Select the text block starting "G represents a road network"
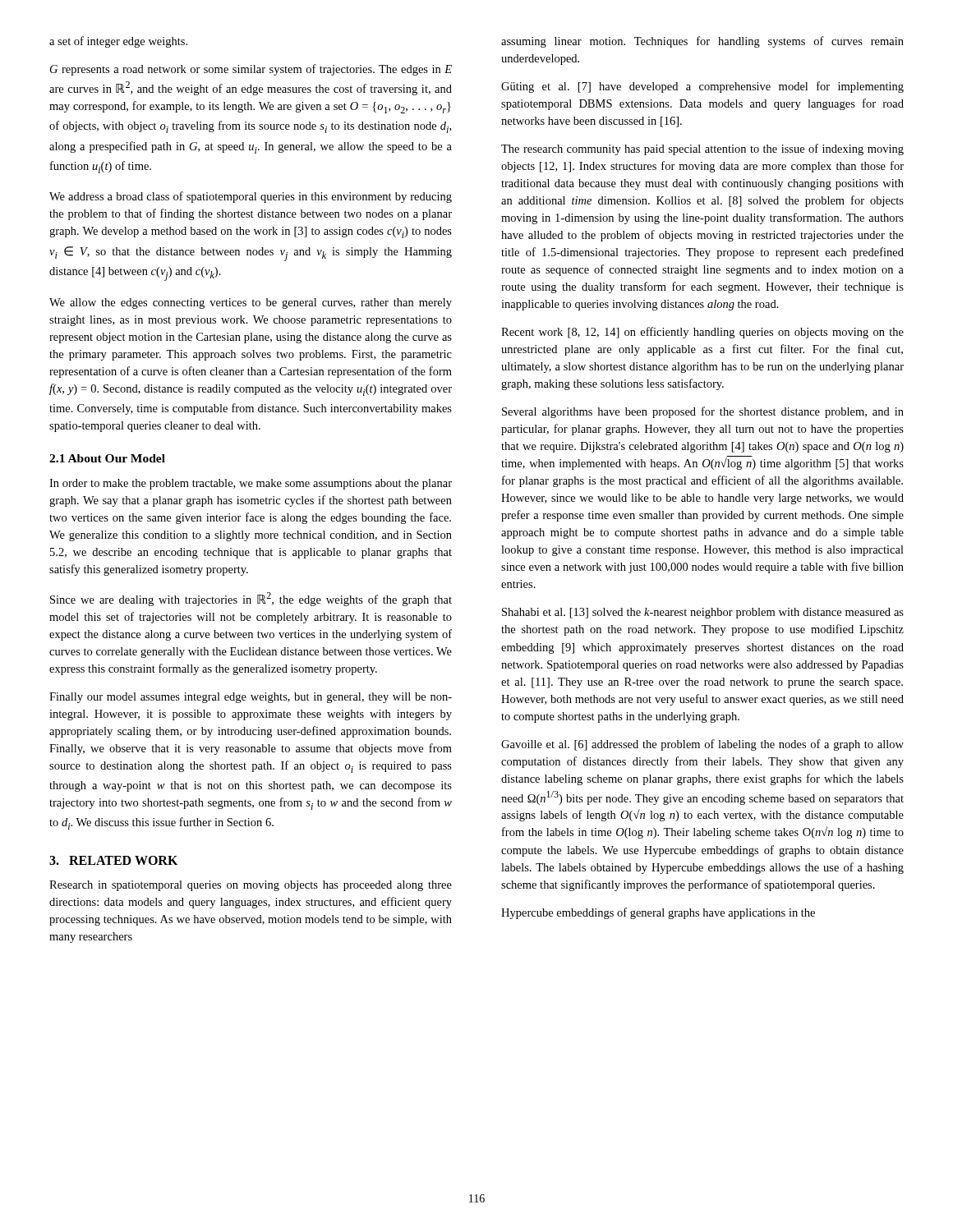Screen dimensions: 1232x953 [x=251, y=119]
